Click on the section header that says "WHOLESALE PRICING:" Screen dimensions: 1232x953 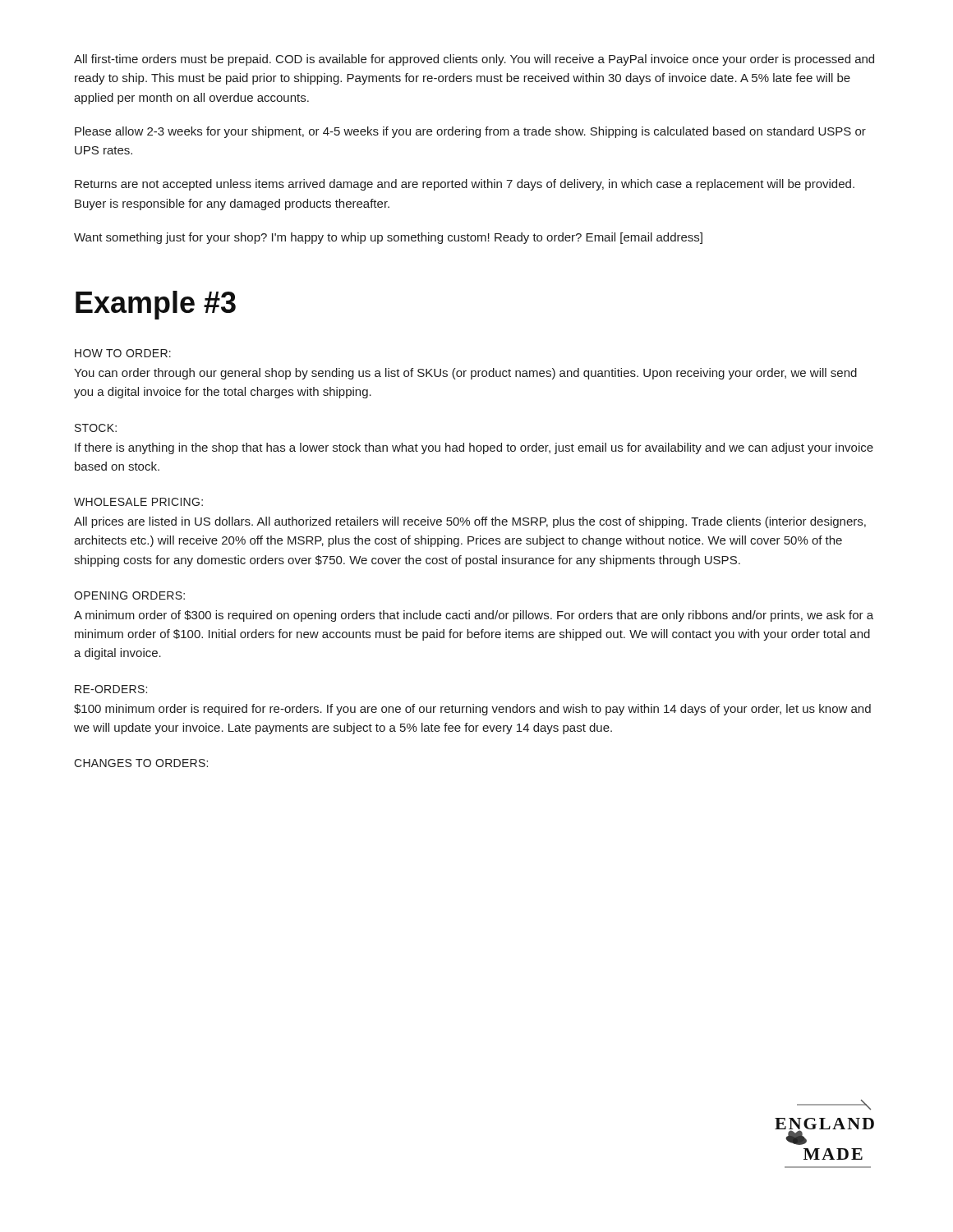point(139,502)
